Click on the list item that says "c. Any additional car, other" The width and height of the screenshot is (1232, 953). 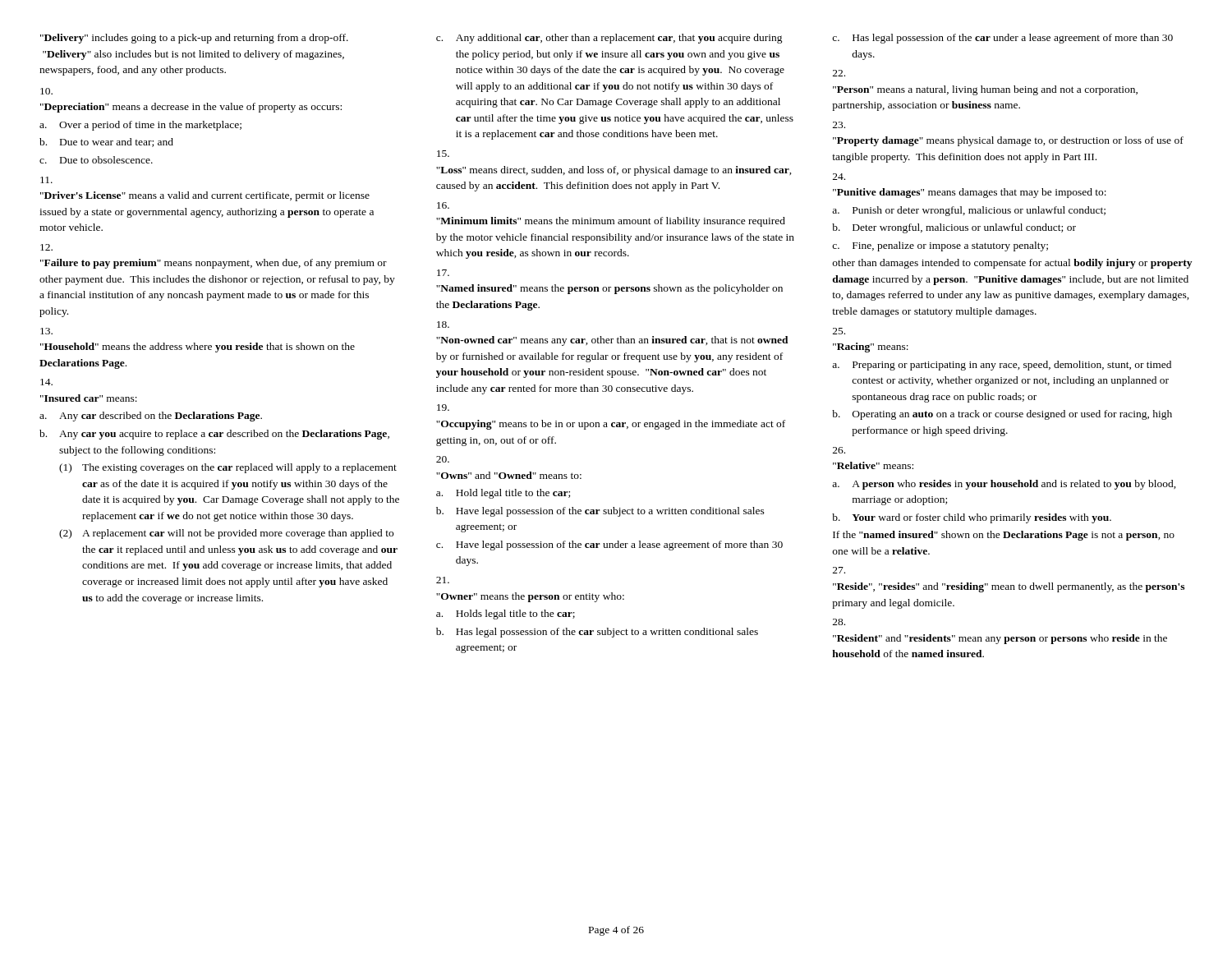pyautogui.click(x=616, y=86)
